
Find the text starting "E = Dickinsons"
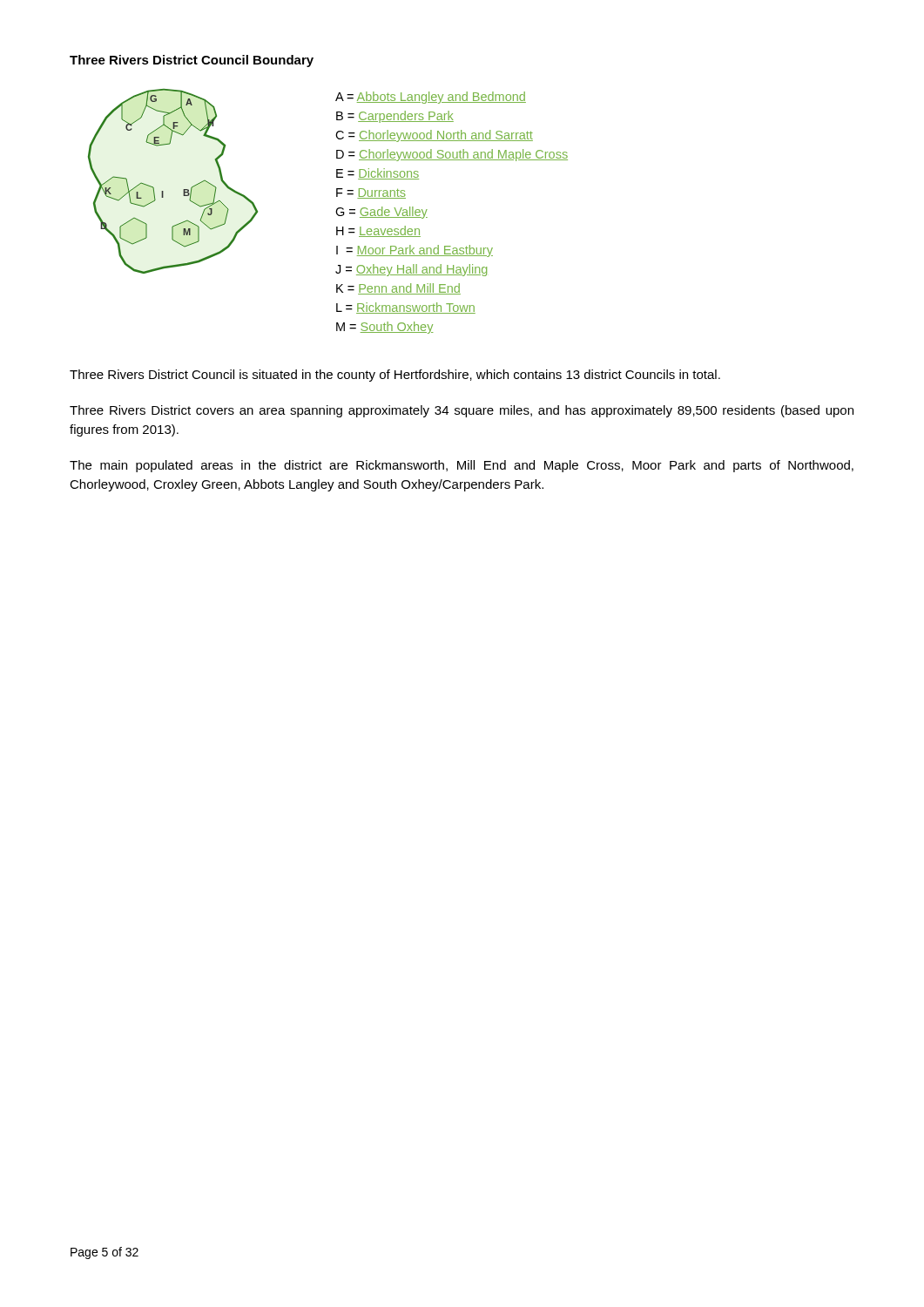click(377, 173)
